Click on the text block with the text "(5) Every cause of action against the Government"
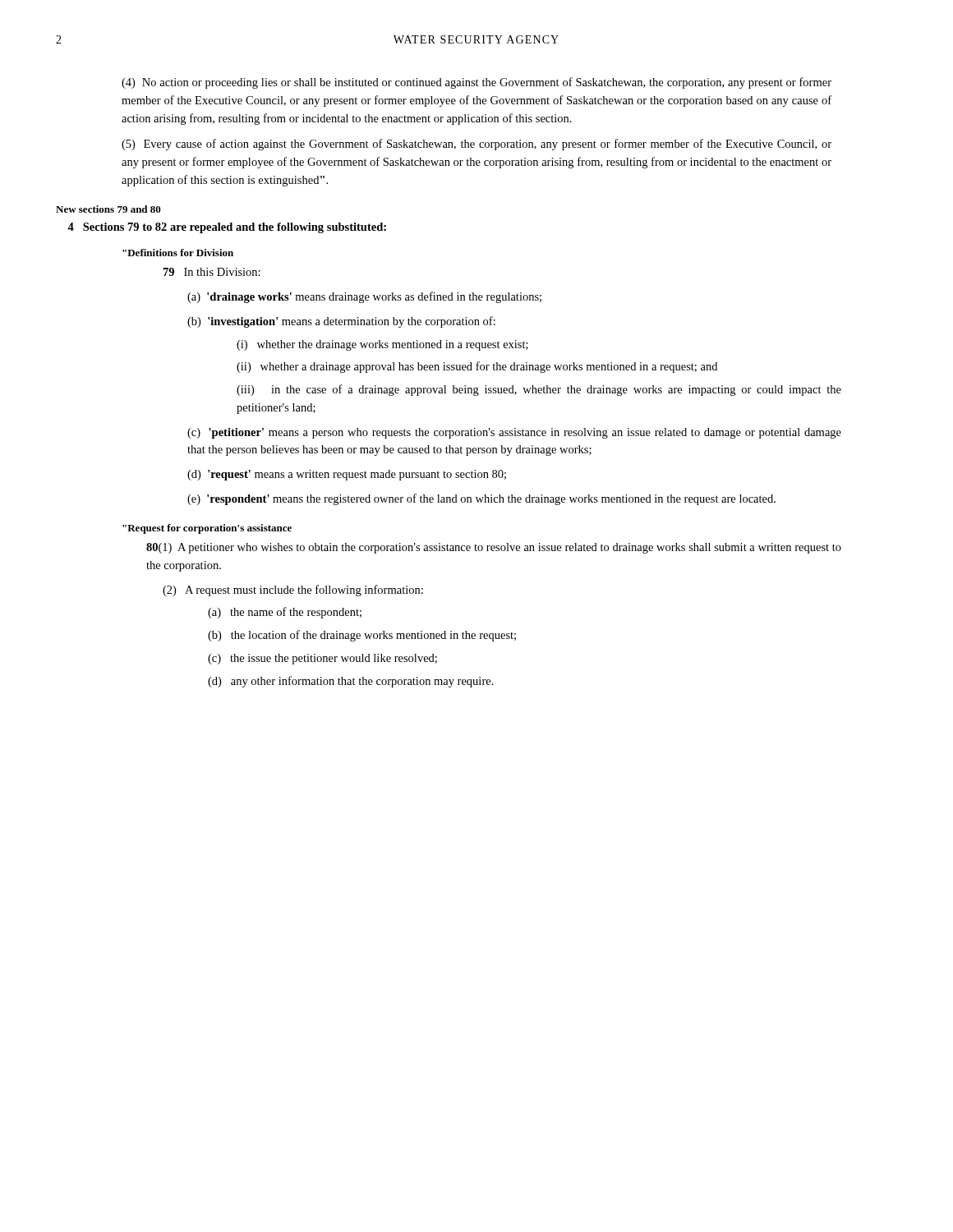Screen dimensions: 1232x953 (x=476, y=162)
